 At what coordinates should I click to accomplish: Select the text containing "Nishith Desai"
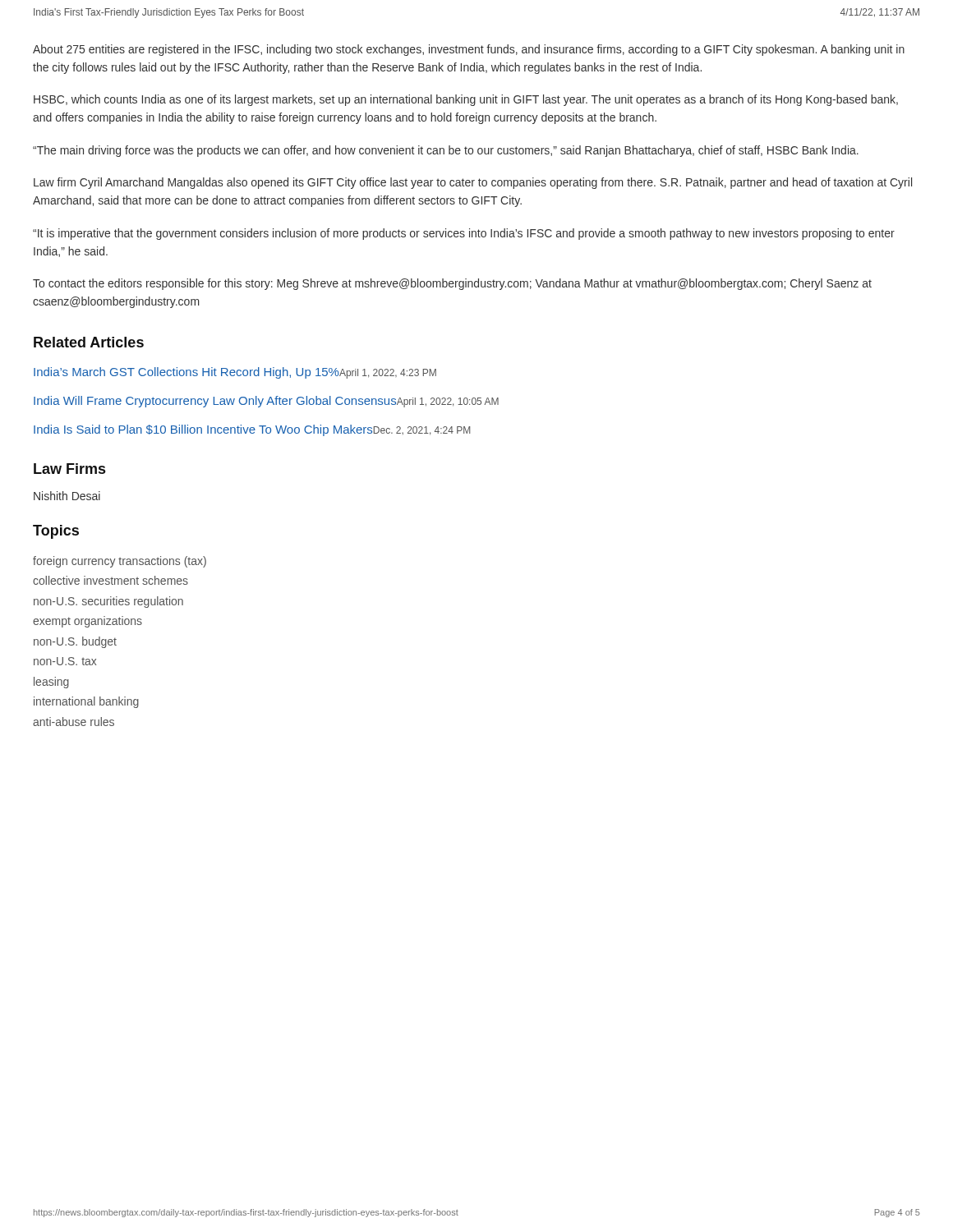(x=67, y=496)
